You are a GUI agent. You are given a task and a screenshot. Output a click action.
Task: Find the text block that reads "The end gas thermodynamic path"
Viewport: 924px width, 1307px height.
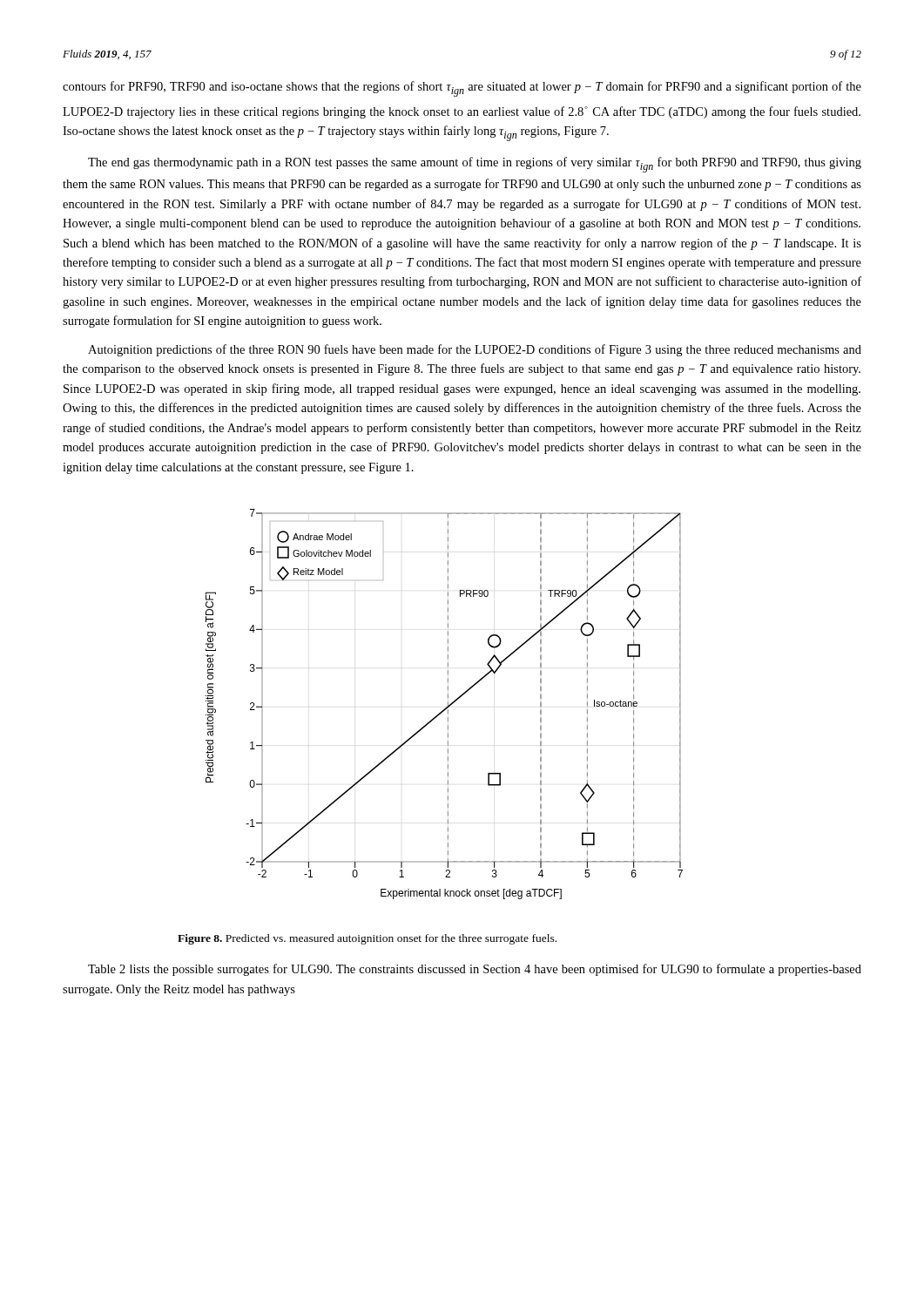(x=462, y=241)
